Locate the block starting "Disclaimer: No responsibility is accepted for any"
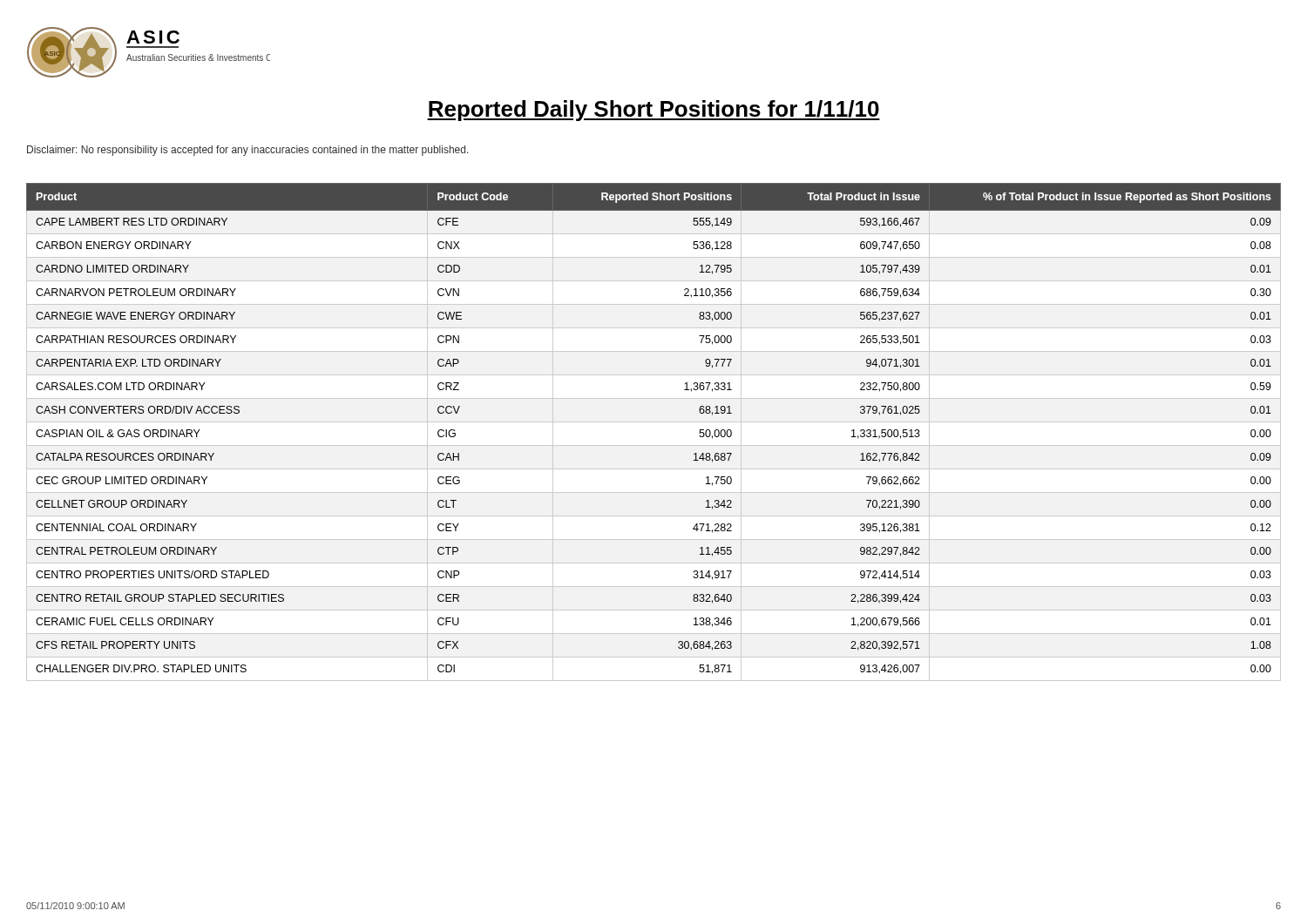 click(248, 150)
